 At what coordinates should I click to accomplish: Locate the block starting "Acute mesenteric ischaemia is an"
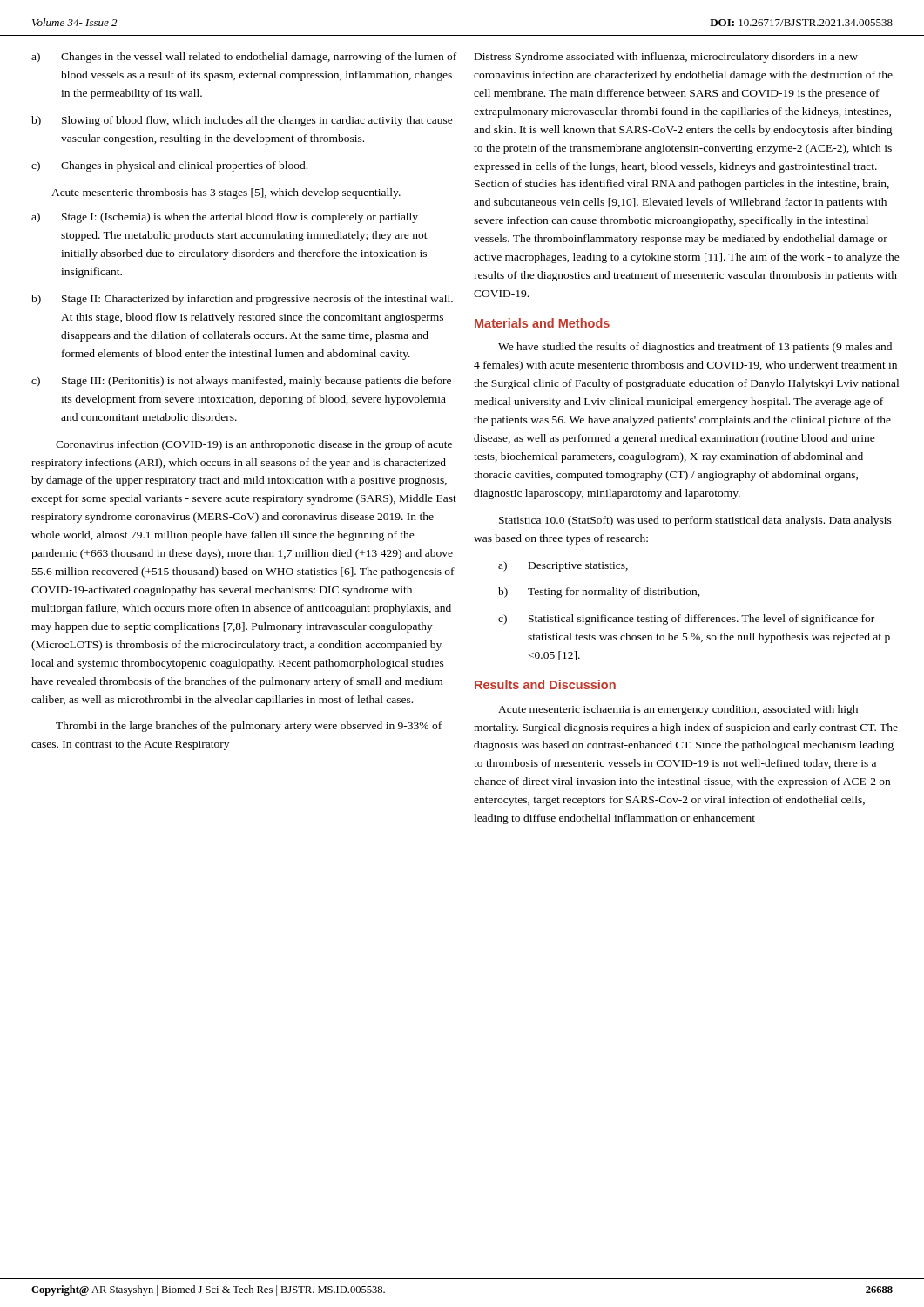tap(686, 763)
